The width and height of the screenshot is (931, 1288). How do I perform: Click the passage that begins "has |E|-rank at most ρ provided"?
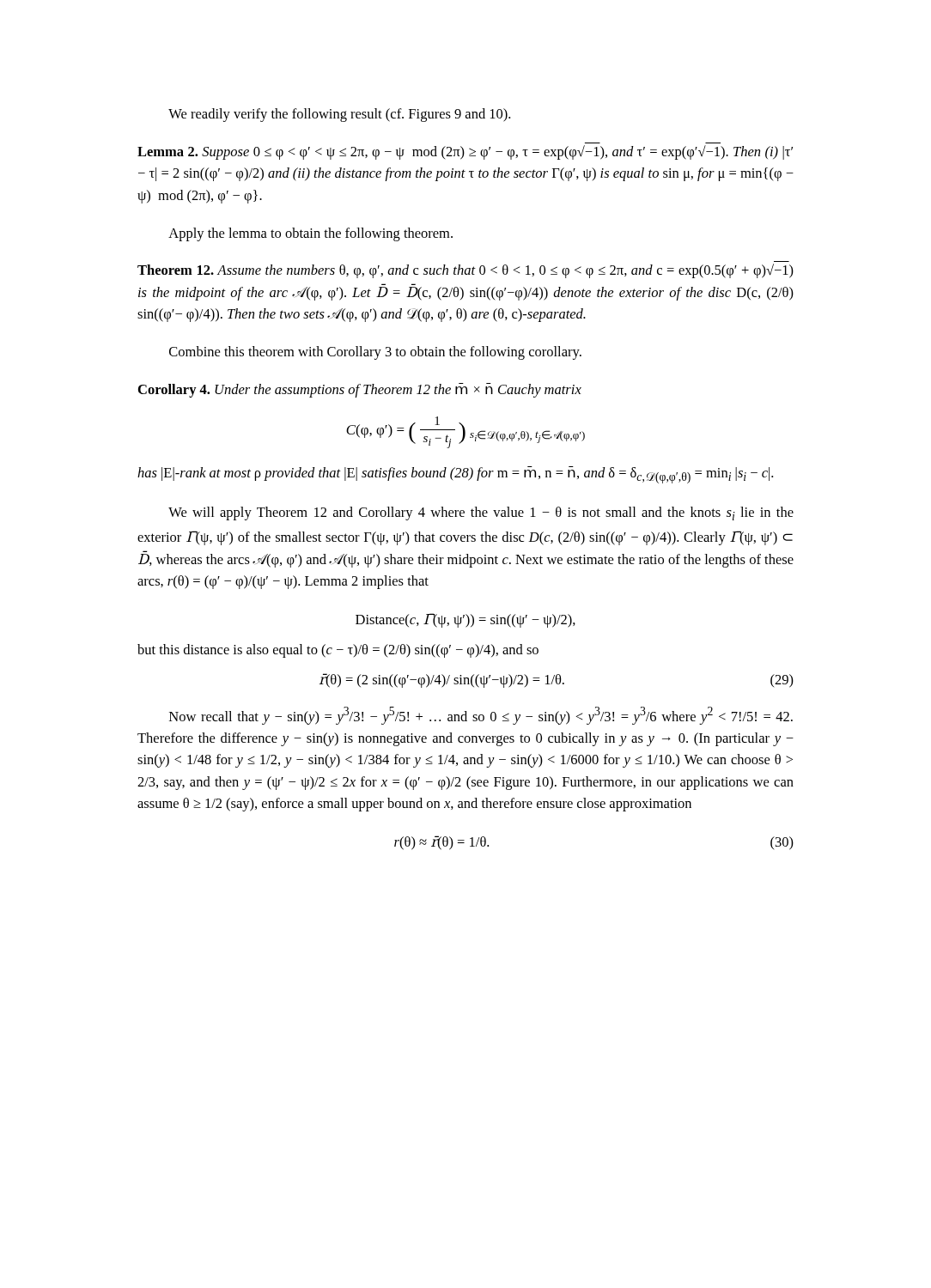tap(456, 474)
